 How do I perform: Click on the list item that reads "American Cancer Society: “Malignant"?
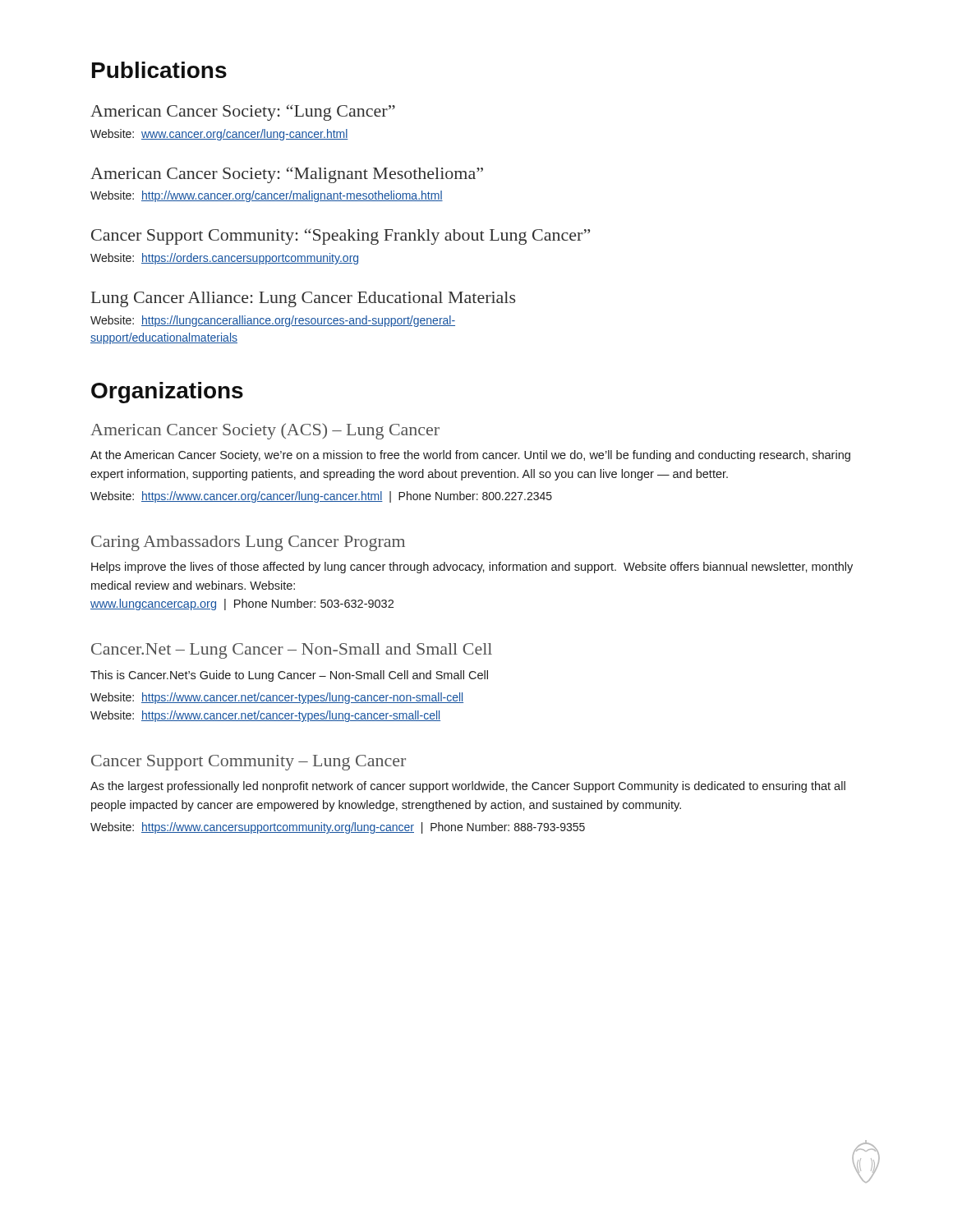472,183
